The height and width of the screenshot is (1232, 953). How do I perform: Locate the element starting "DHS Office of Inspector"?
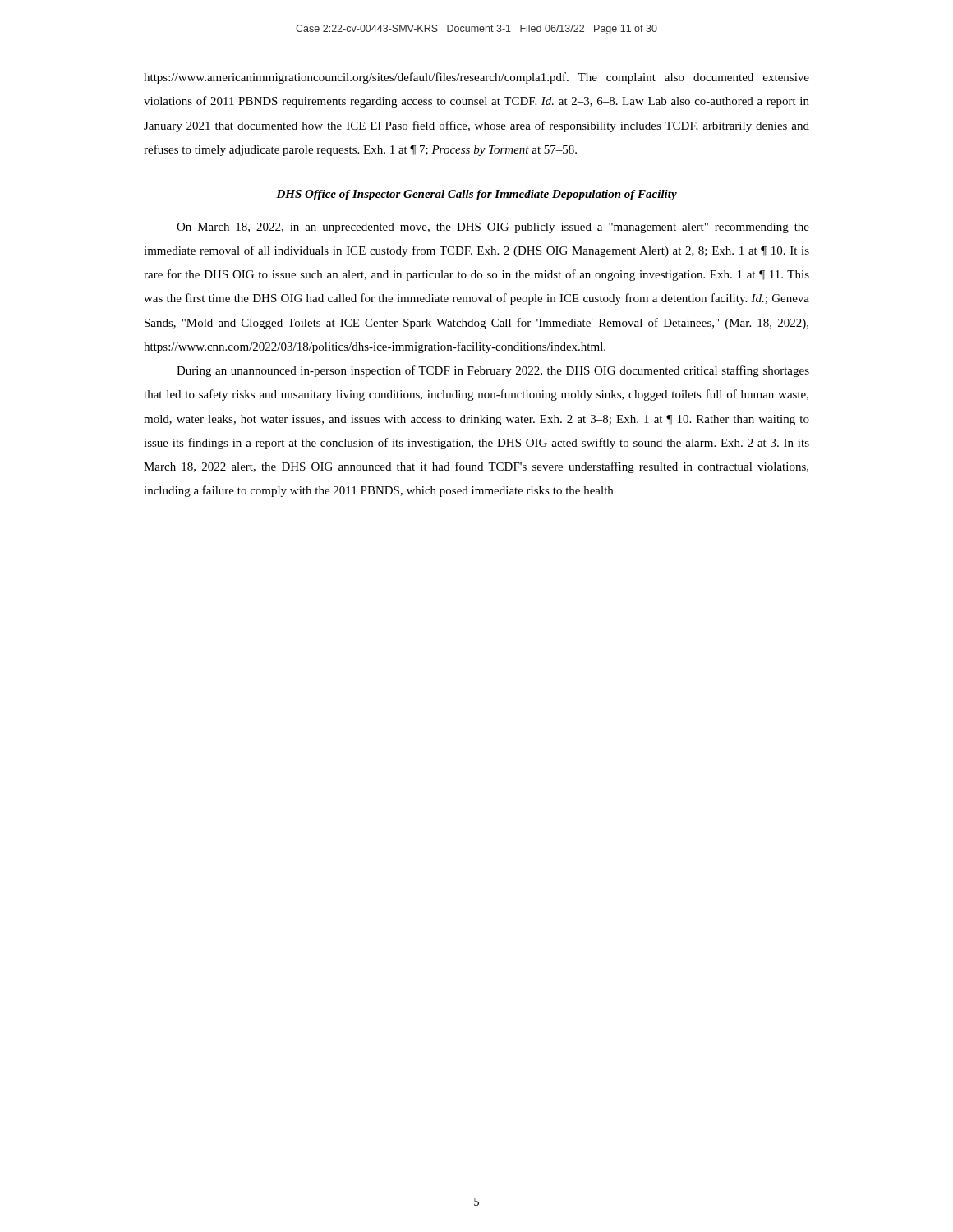point(476,194)
